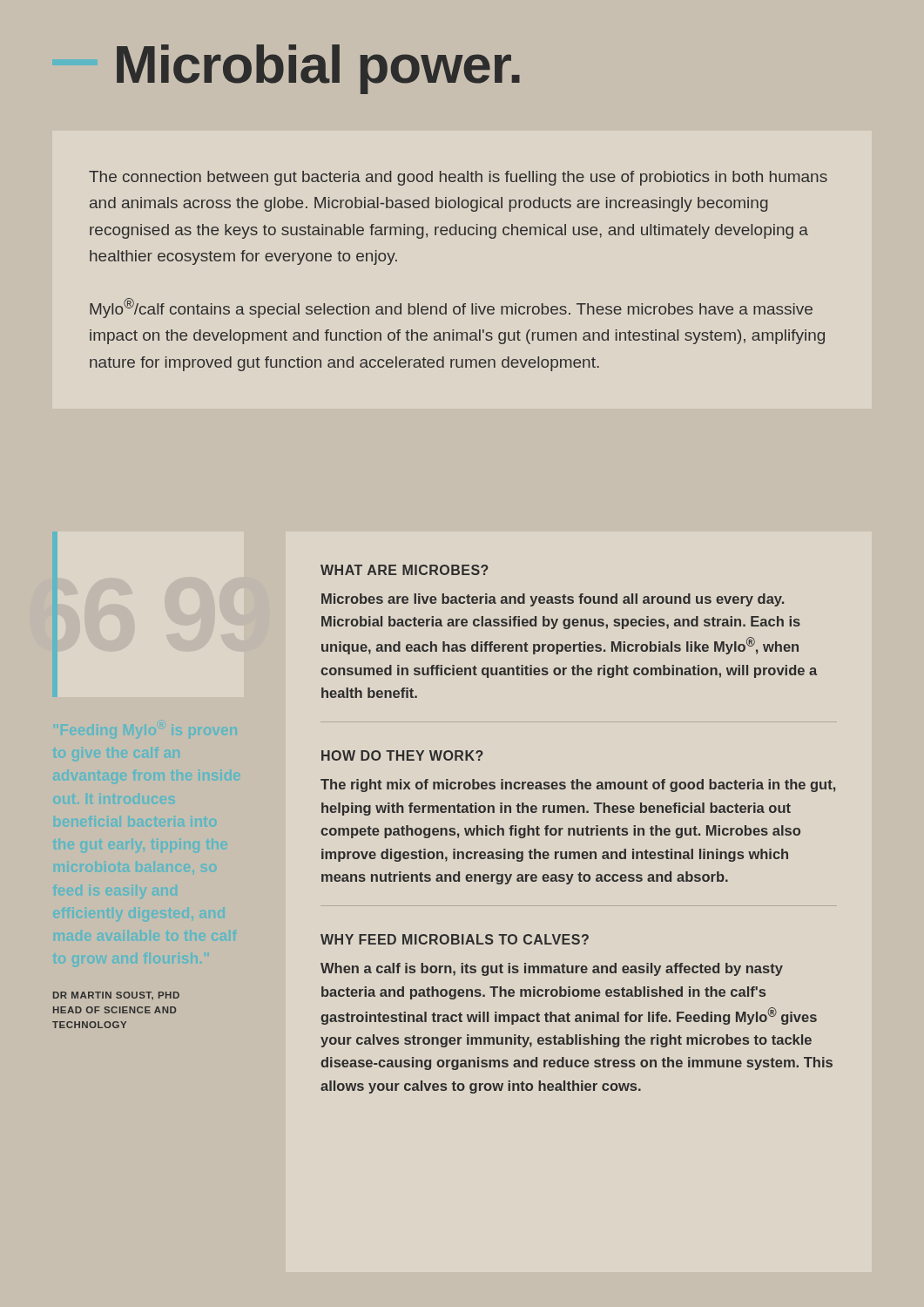Screen dimensions: 1307x924
Task: Click on the text block starting "HOW DO THEY WORK?"
Action: pos(402,756)
